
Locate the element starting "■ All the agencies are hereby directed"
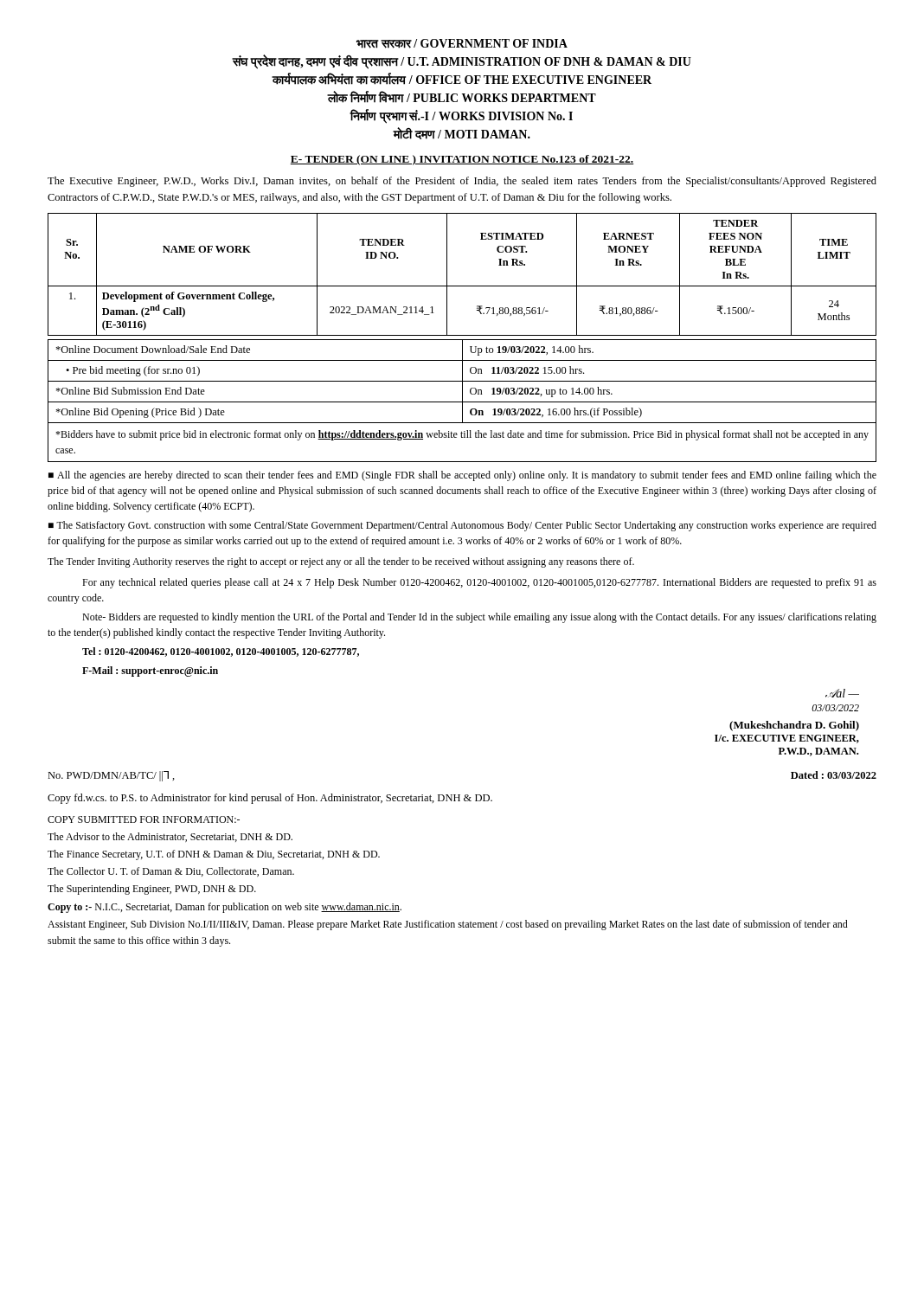click(x=462, y=476)
